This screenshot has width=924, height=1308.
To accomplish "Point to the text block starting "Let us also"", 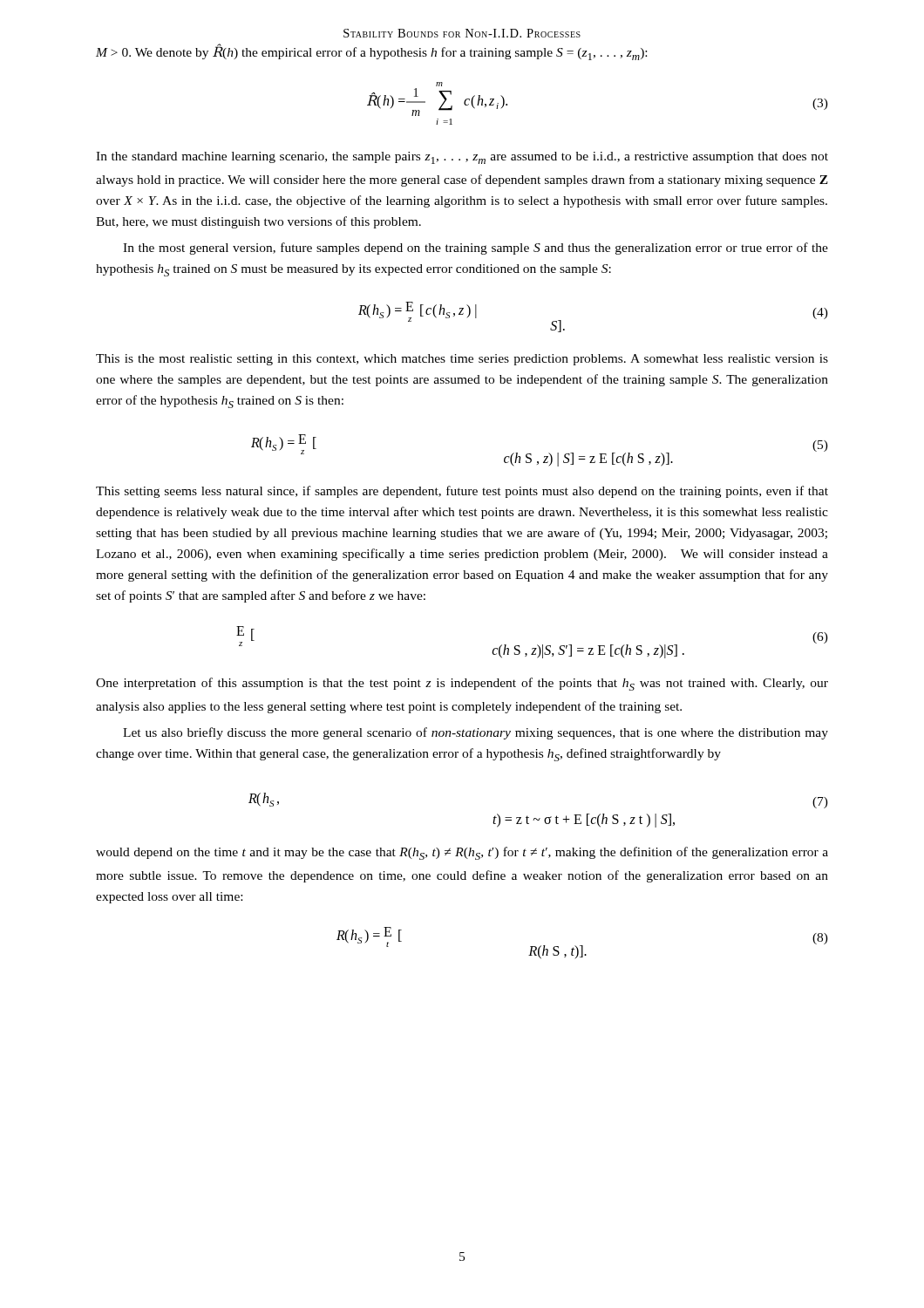I will tap(462, 744).
